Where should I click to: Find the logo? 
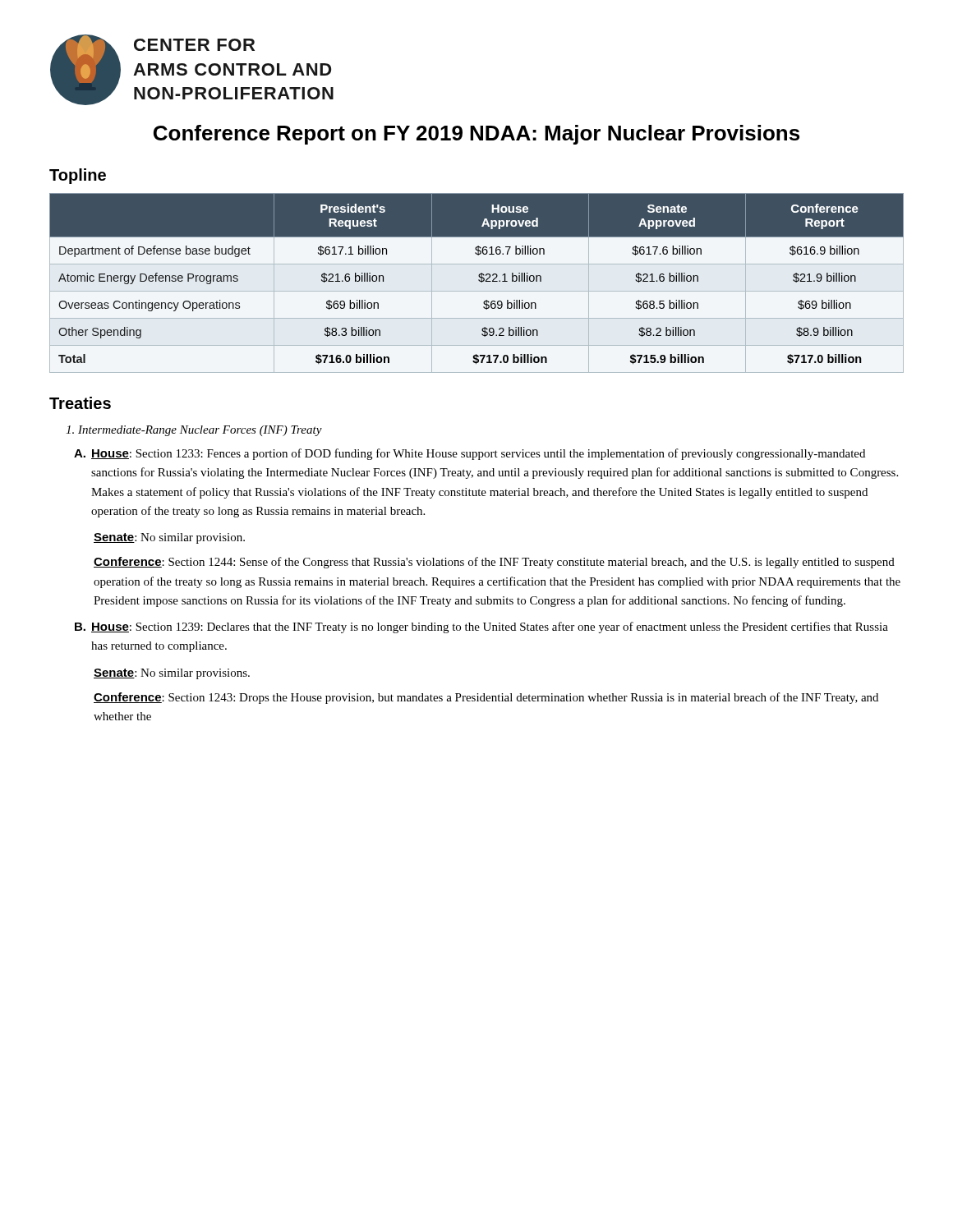(476, 69)
